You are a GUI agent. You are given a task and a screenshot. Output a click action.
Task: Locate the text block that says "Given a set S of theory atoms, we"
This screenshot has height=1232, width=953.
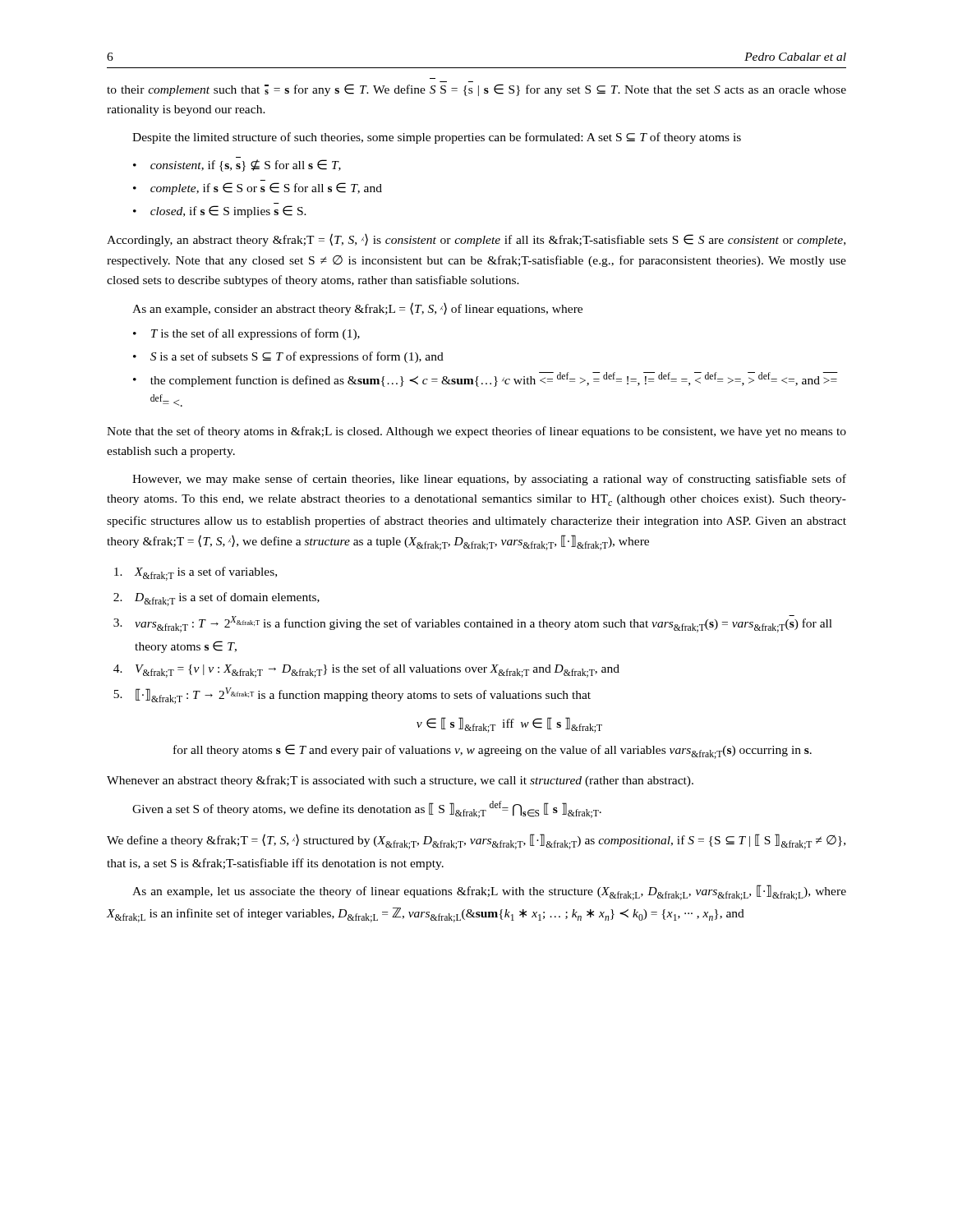(x=476, y=810)
